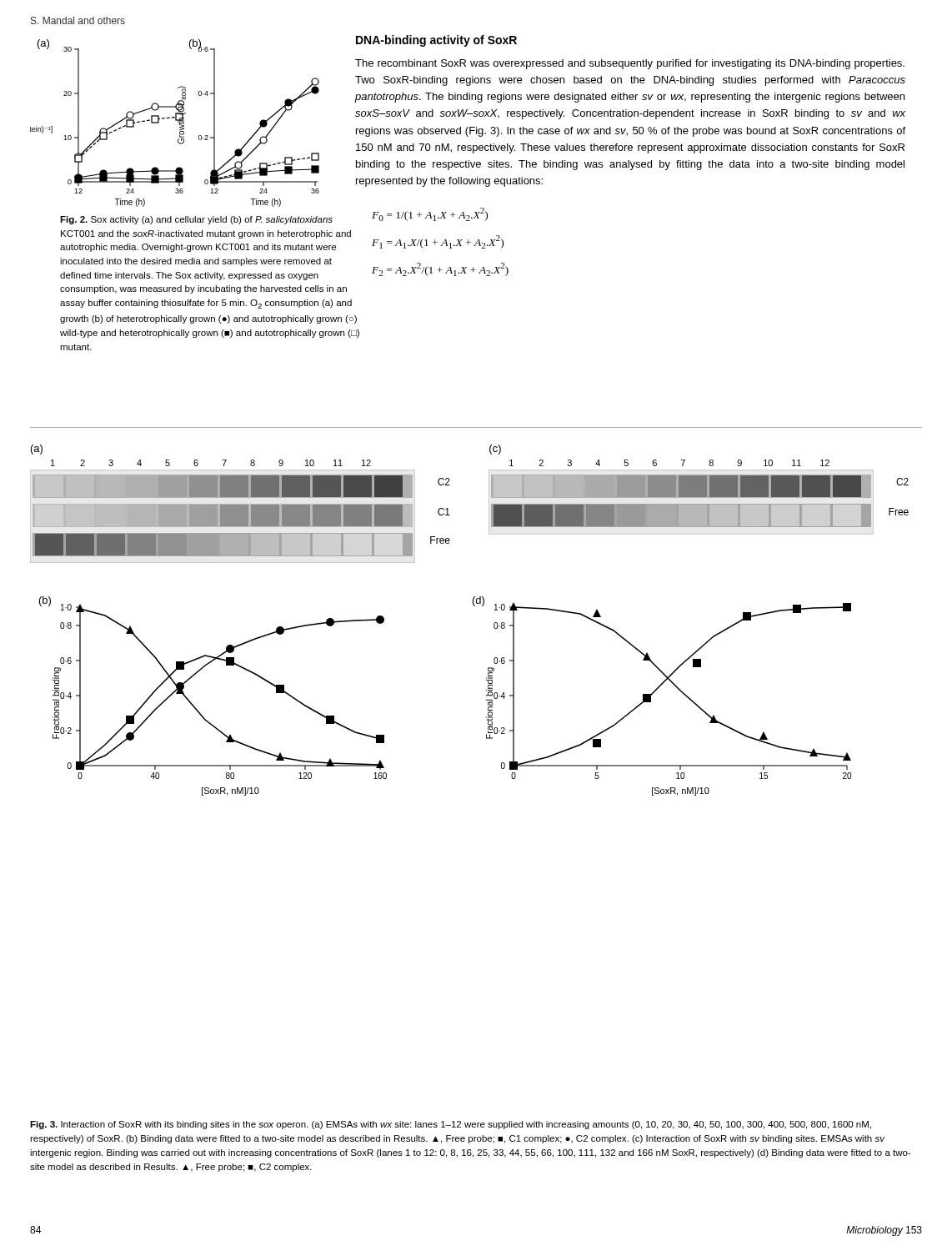Click on the formula that says "F2 = A2.X2/(1 + A1.X +"
Image resolution: width=952 pixels, height=1251 pixels.
(x=440, y=269)
